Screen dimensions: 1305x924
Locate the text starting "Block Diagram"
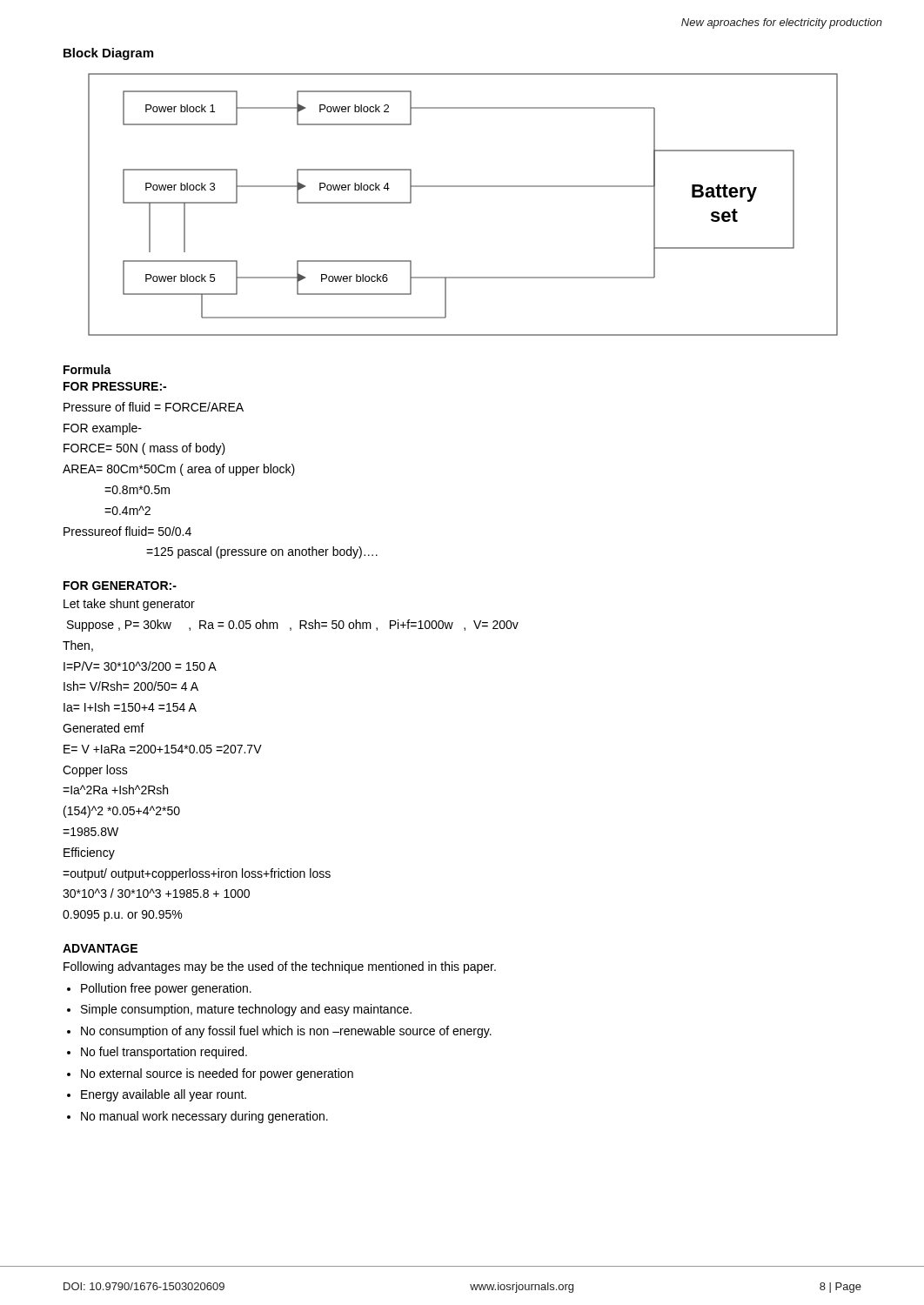108,53
